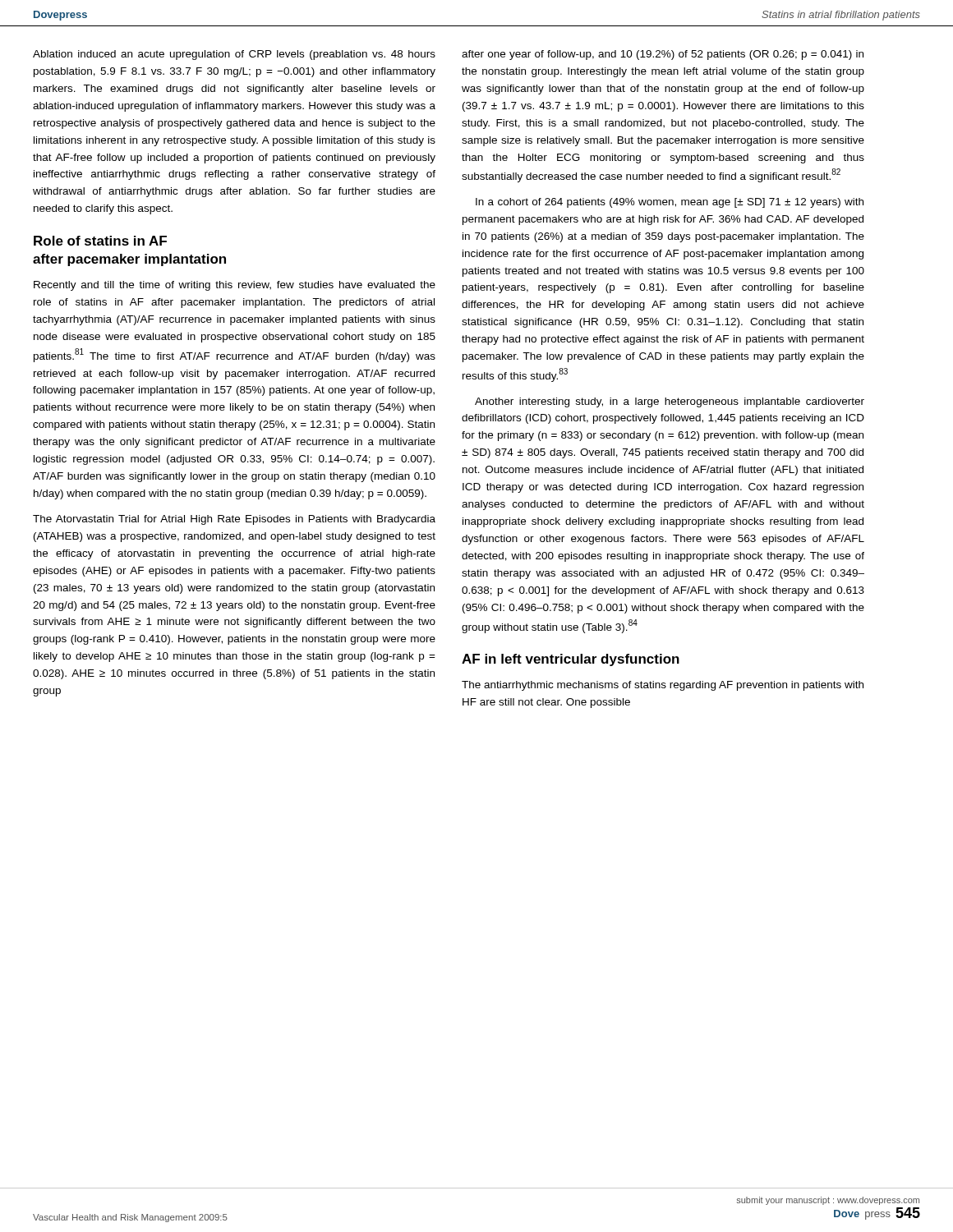Find the text block starting "after one year"

coord(663,341)
